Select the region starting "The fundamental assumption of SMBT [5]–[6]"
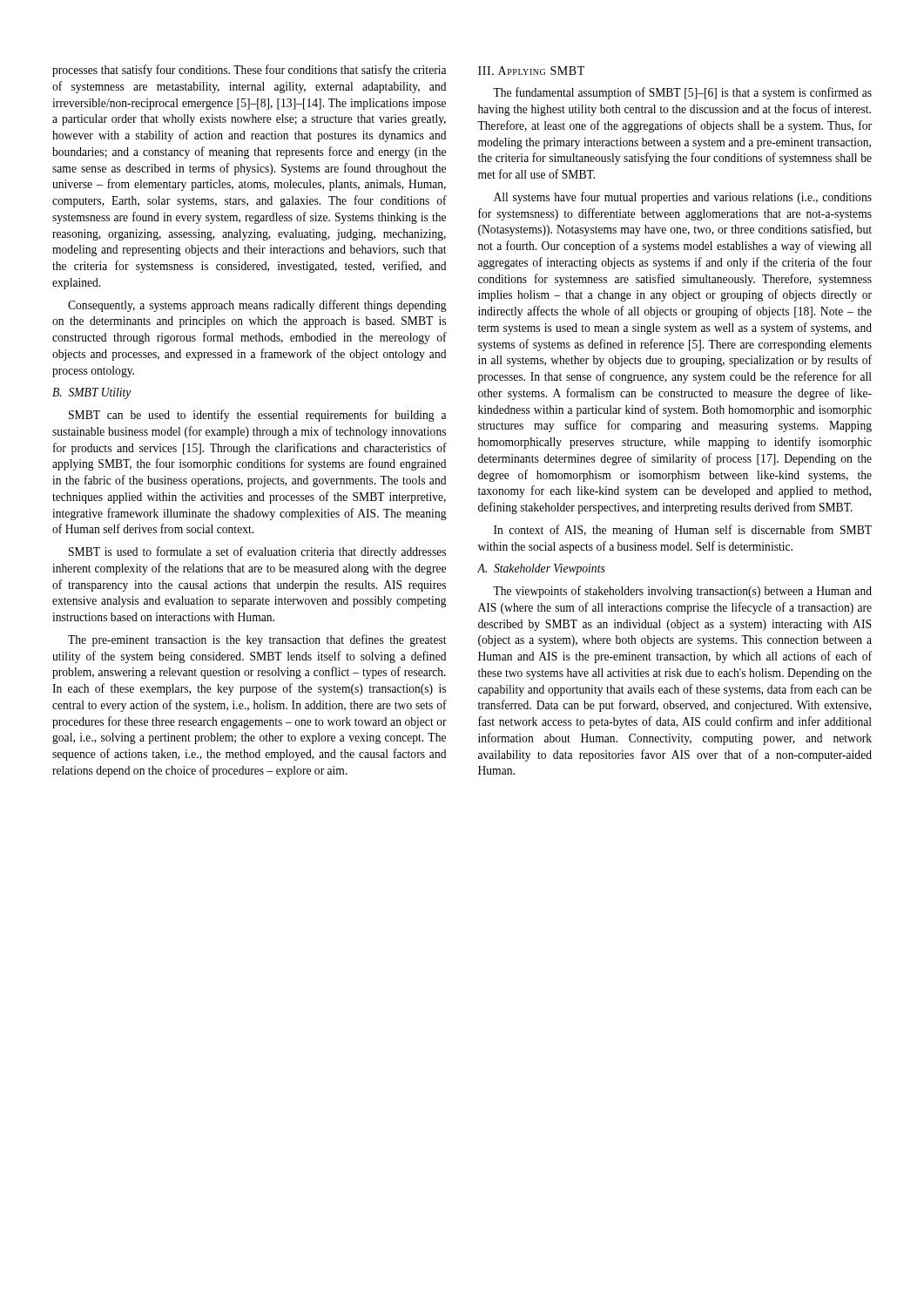The width and height of the screenshot is (924, 1307). pyautogui.click(x=675, y=135)
